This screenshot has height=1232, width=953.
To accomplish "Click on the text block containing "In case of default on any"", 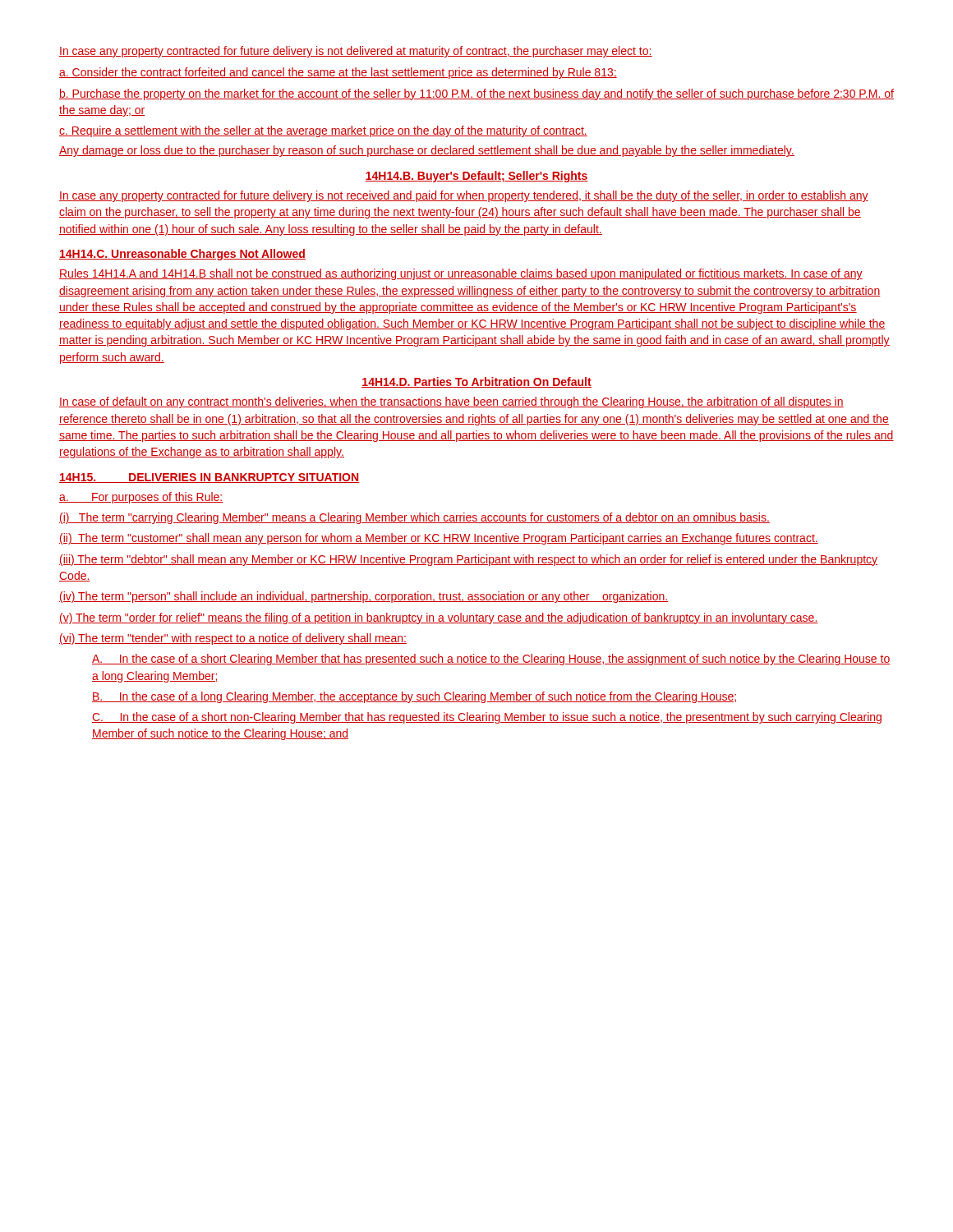I will [476, 427].
